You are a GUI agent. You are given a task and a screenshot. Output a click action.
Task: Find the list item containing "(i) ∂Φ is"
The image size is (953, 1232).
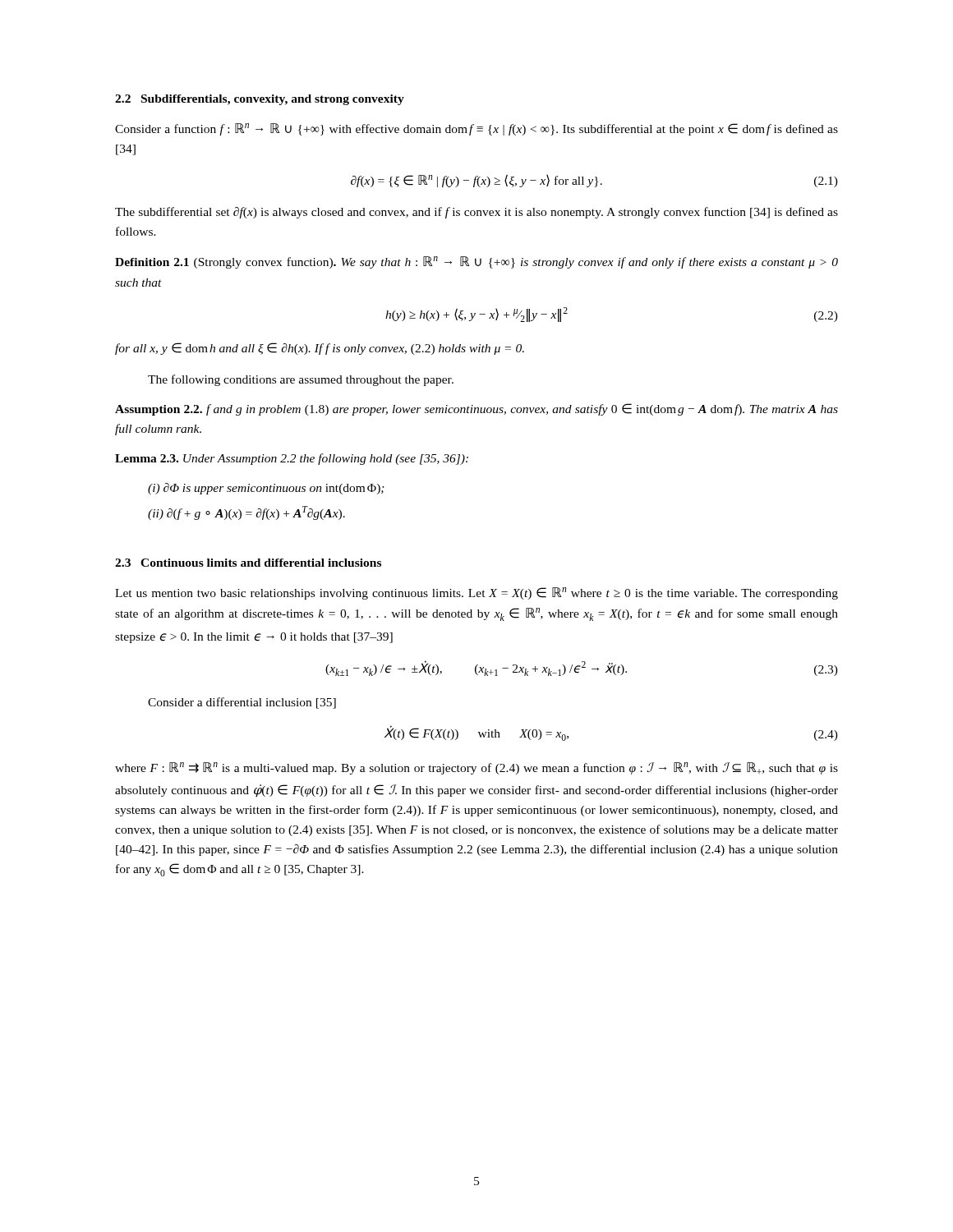coord(266,487)
